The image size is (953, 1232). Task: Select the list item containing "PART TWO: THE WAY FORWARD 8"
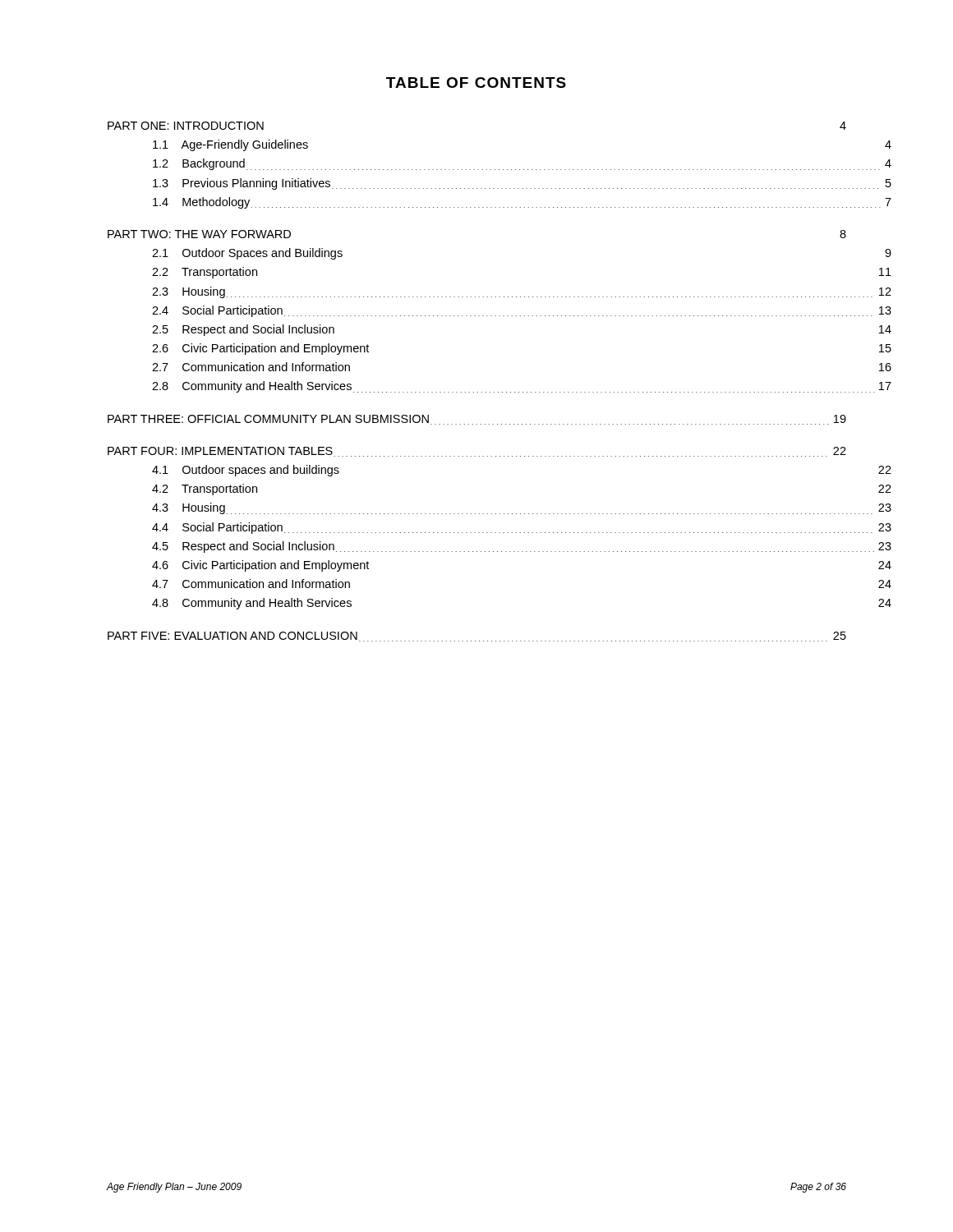point(194,234)
